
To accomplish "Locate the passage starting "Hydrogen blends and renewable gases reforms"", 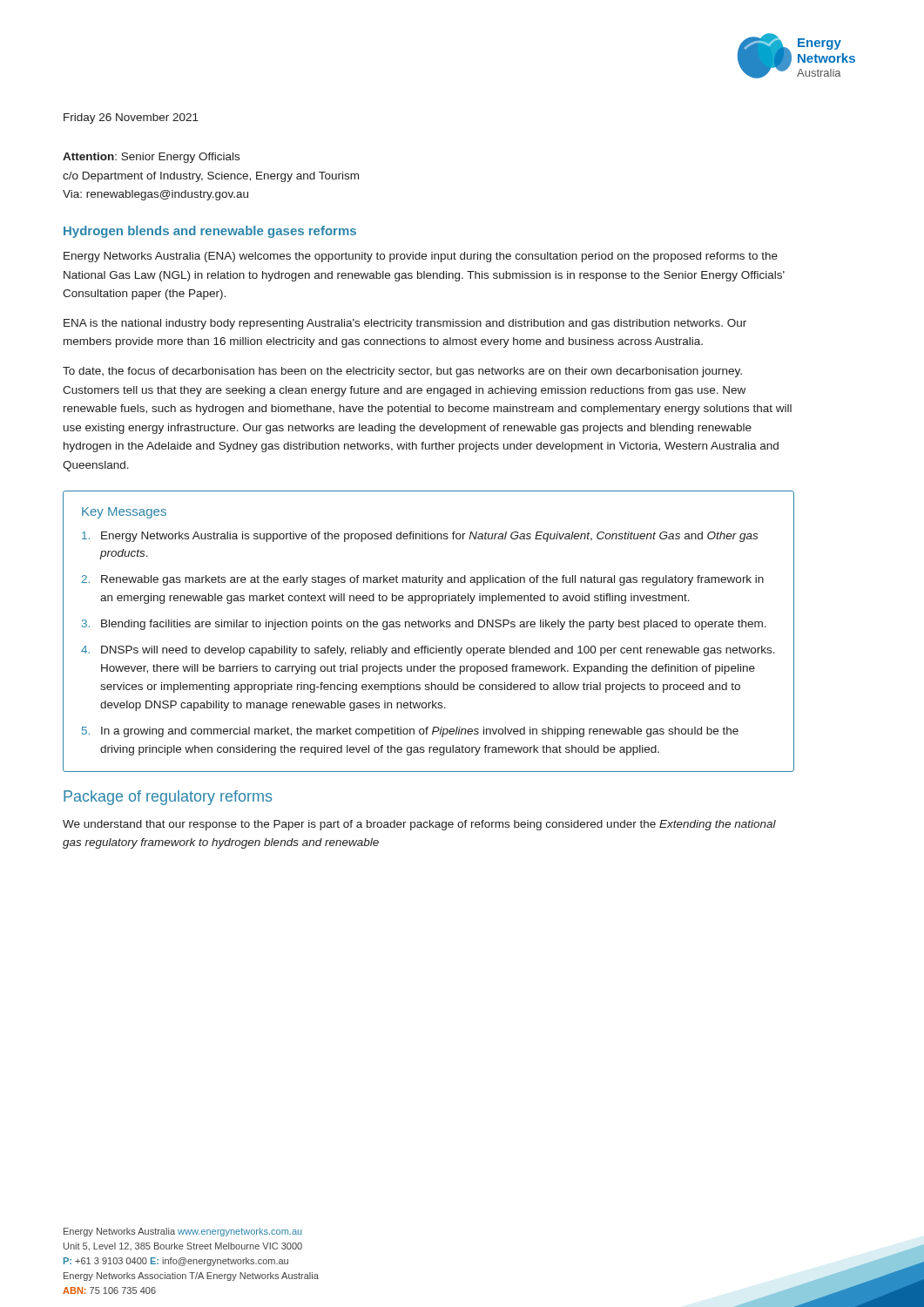I will (x=210, y=230).
